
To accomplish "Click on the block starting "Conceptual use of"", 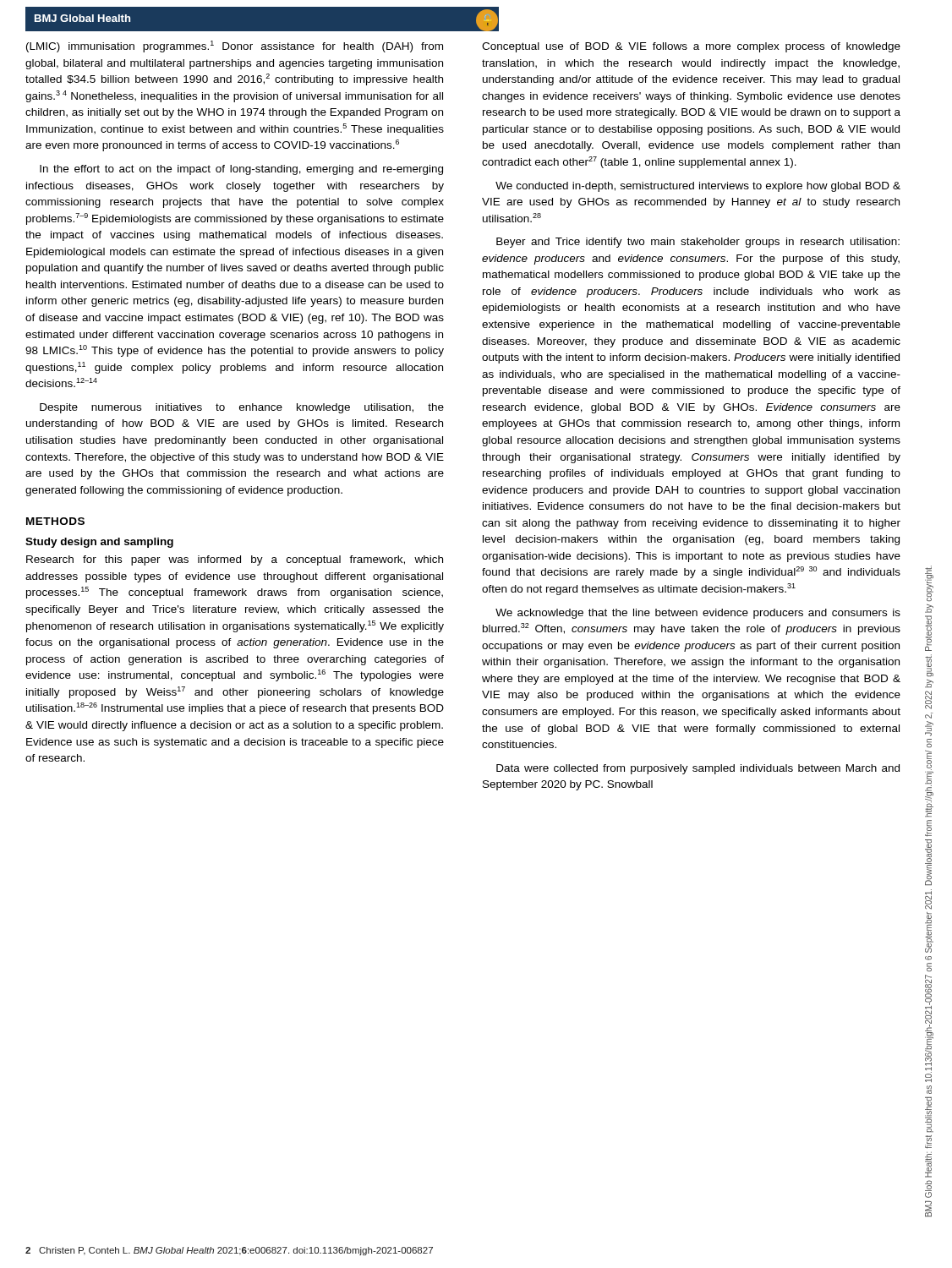I will click(691, 104).
